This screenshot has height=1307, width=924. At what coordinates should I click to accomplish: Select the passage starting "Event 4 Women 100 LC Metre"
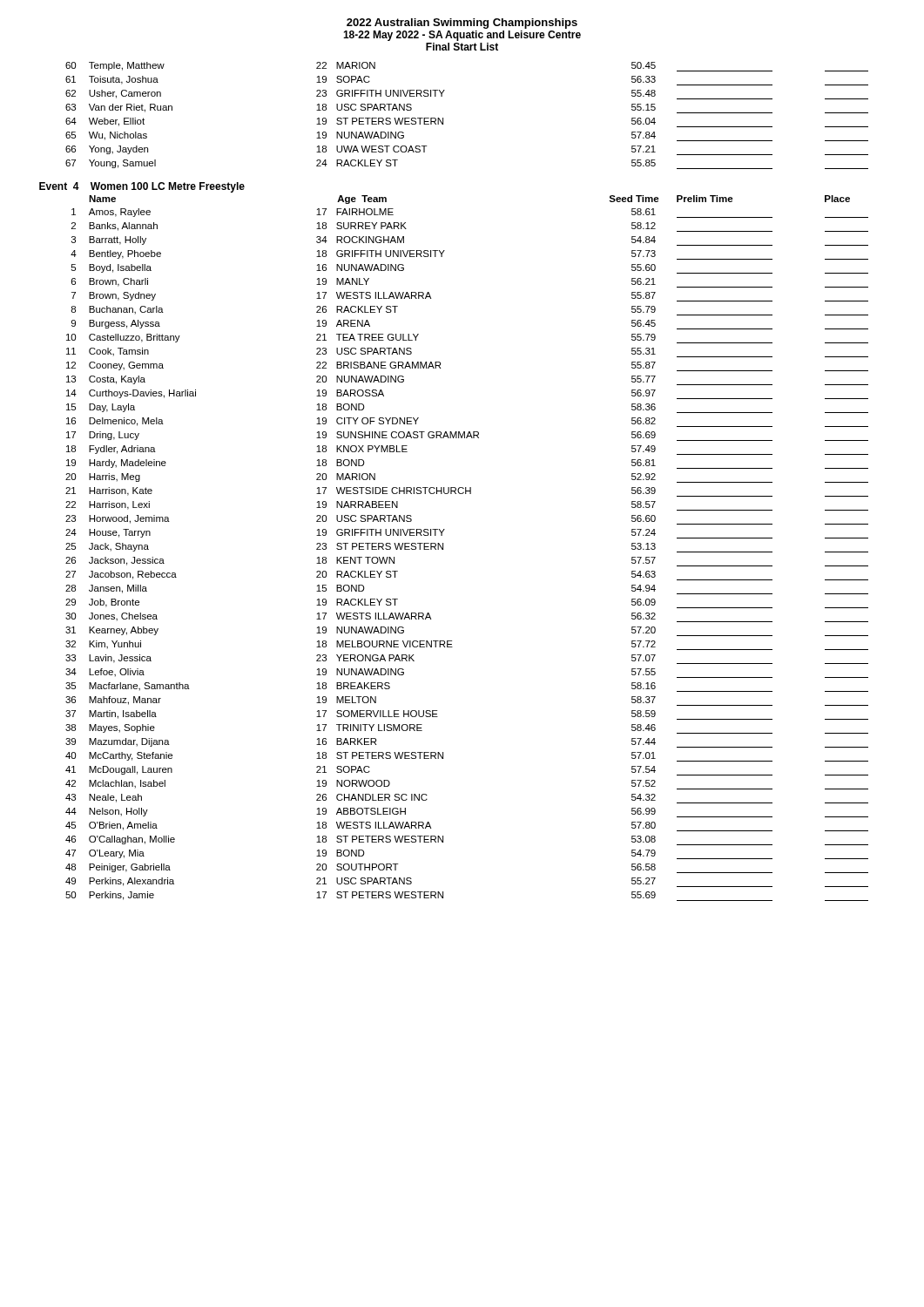(x=142, y=187)
